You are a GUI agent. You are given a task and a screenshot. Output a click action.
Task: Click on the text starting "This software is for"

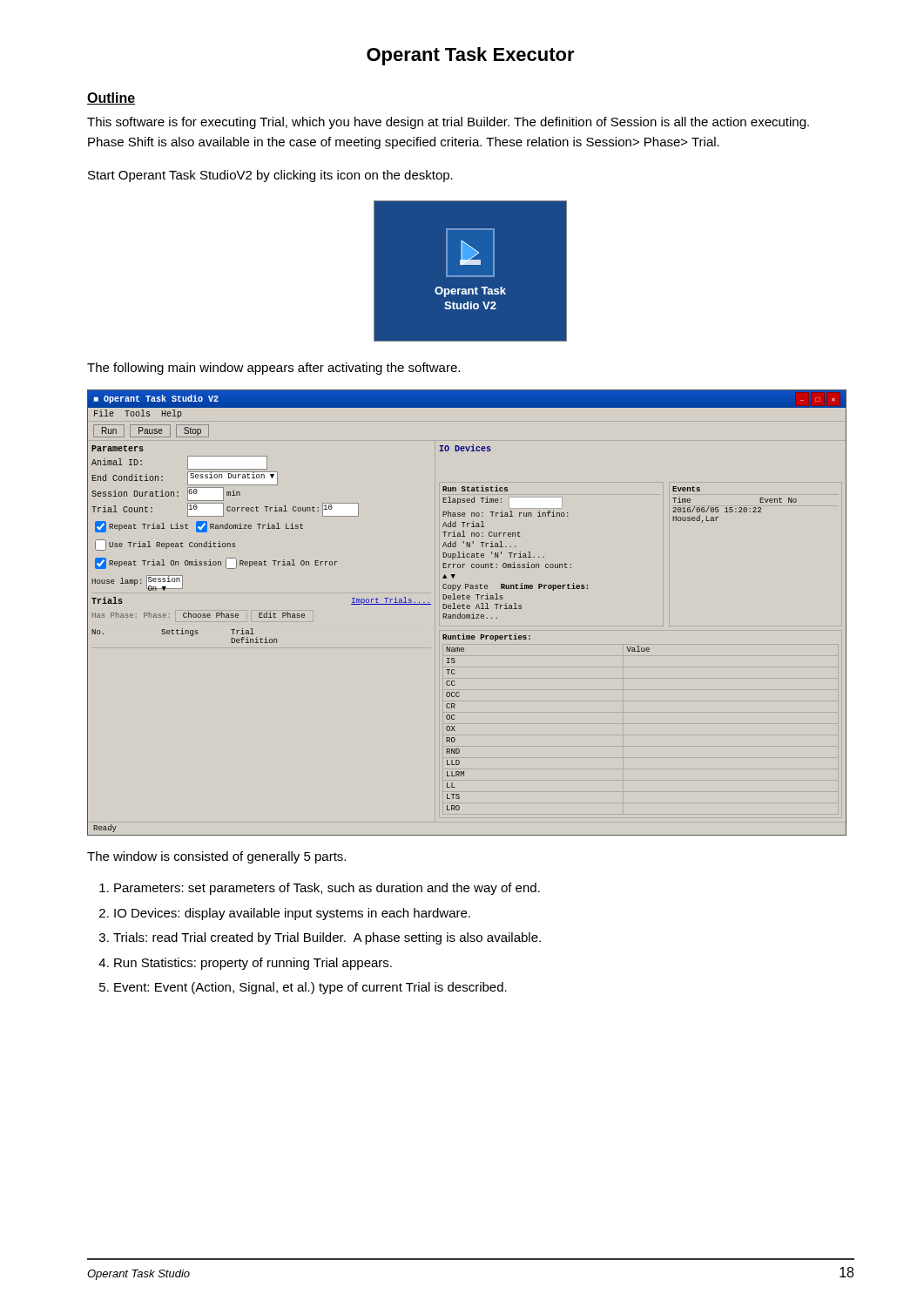[x=450, y=132]
